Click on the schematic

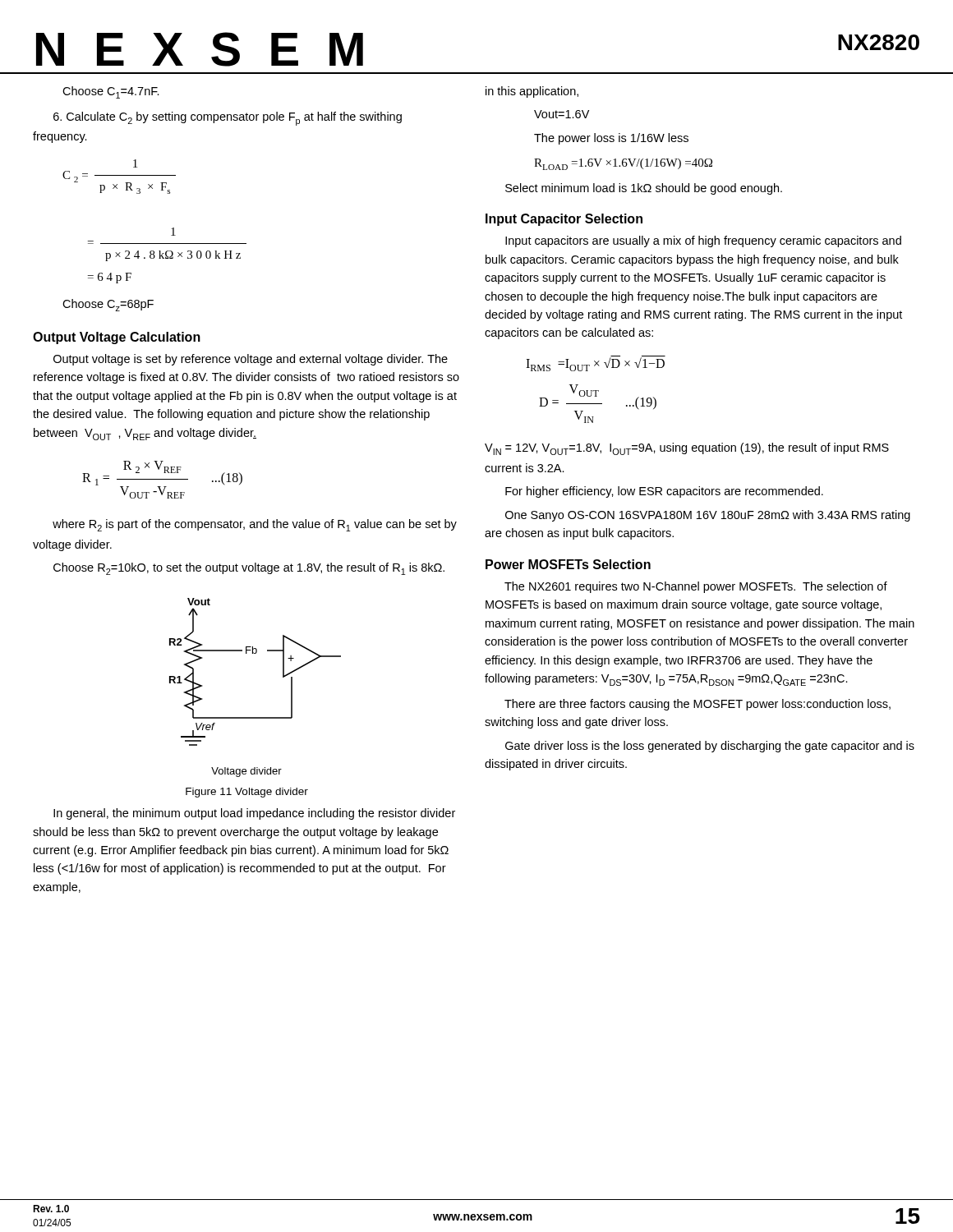246,684
